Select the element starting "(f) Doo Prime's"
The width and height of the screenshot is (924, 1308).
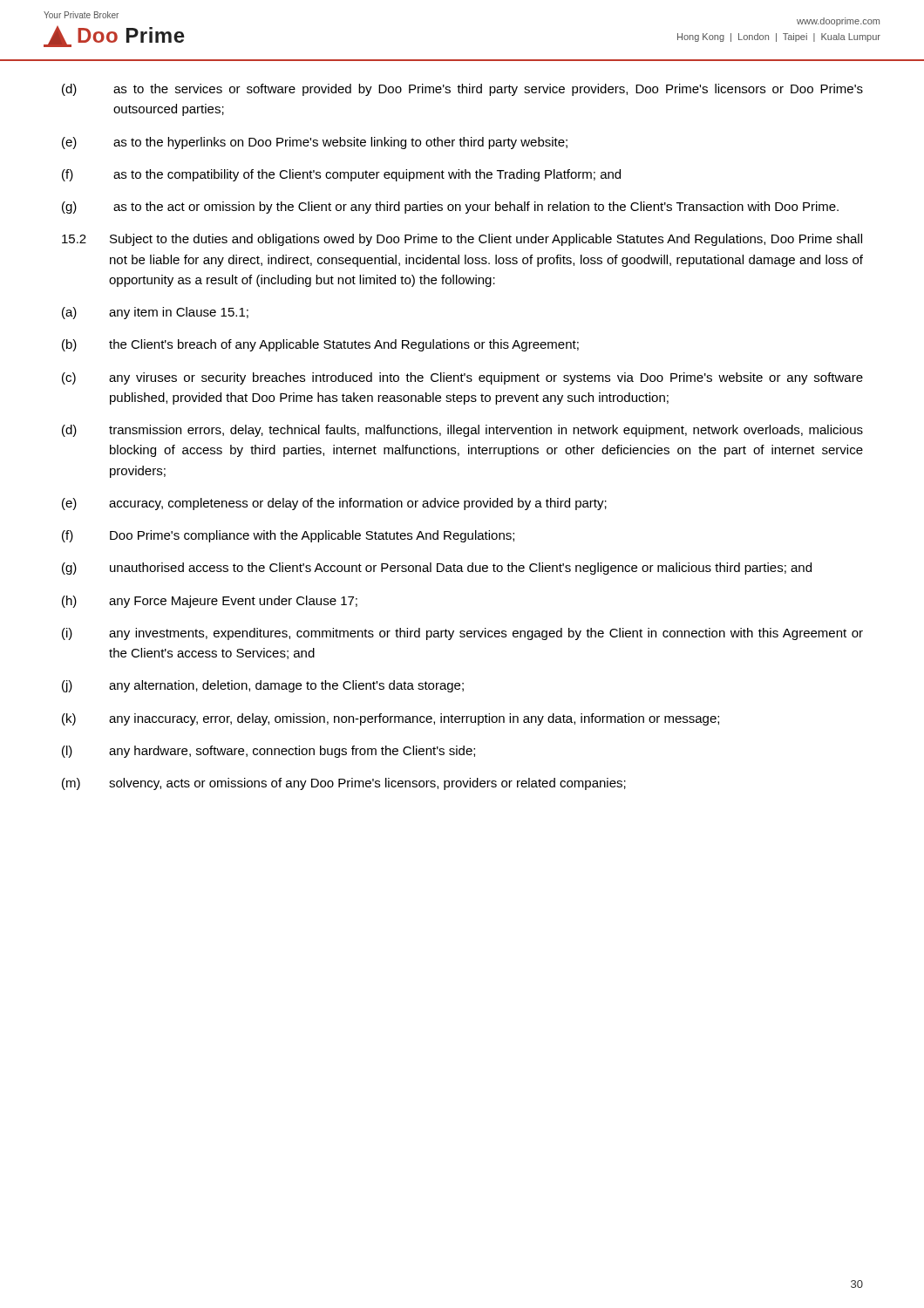462,535
